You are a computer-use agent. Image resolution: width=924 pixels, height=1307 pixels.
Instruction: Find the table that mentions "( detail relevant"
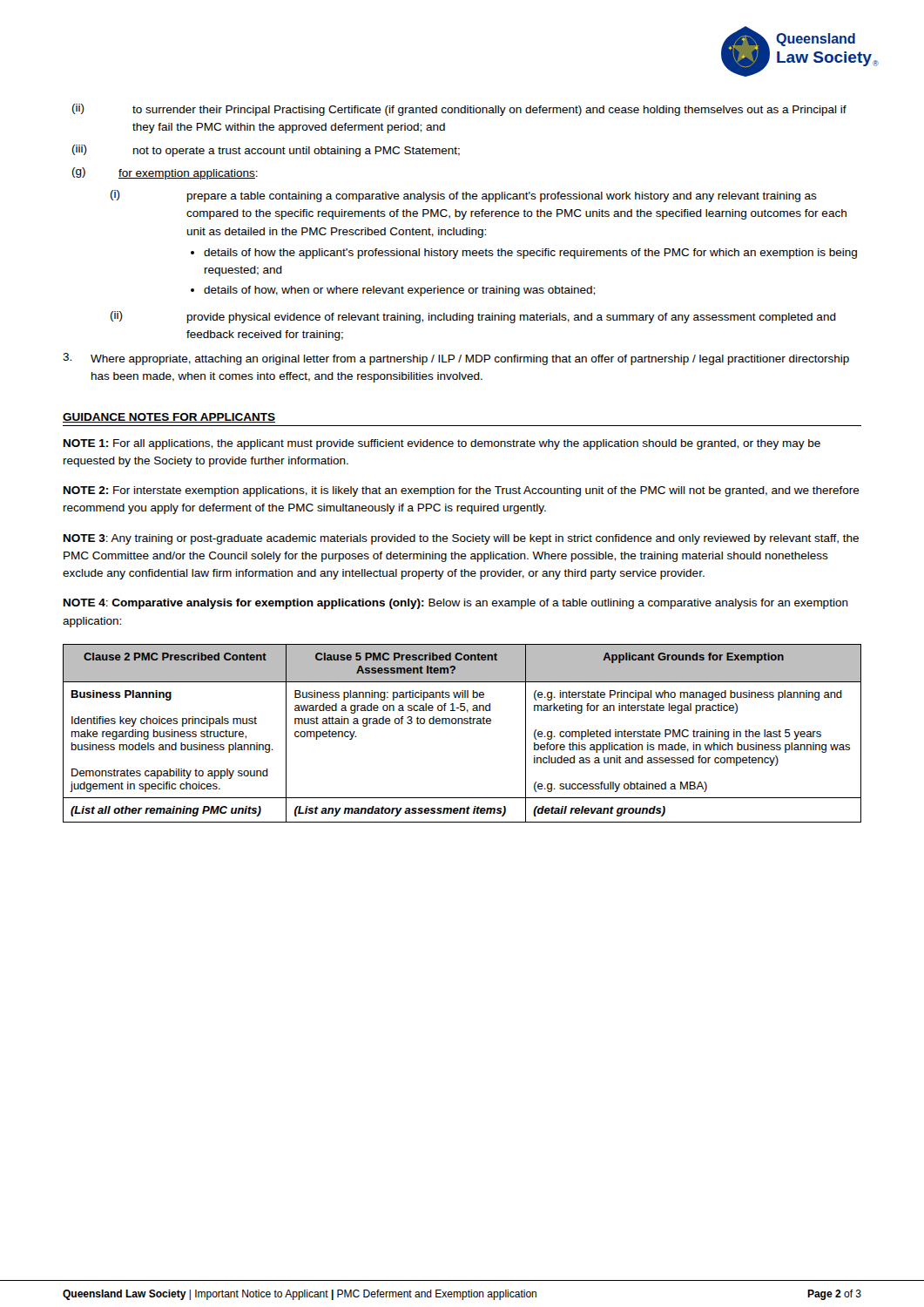[462, 733]
